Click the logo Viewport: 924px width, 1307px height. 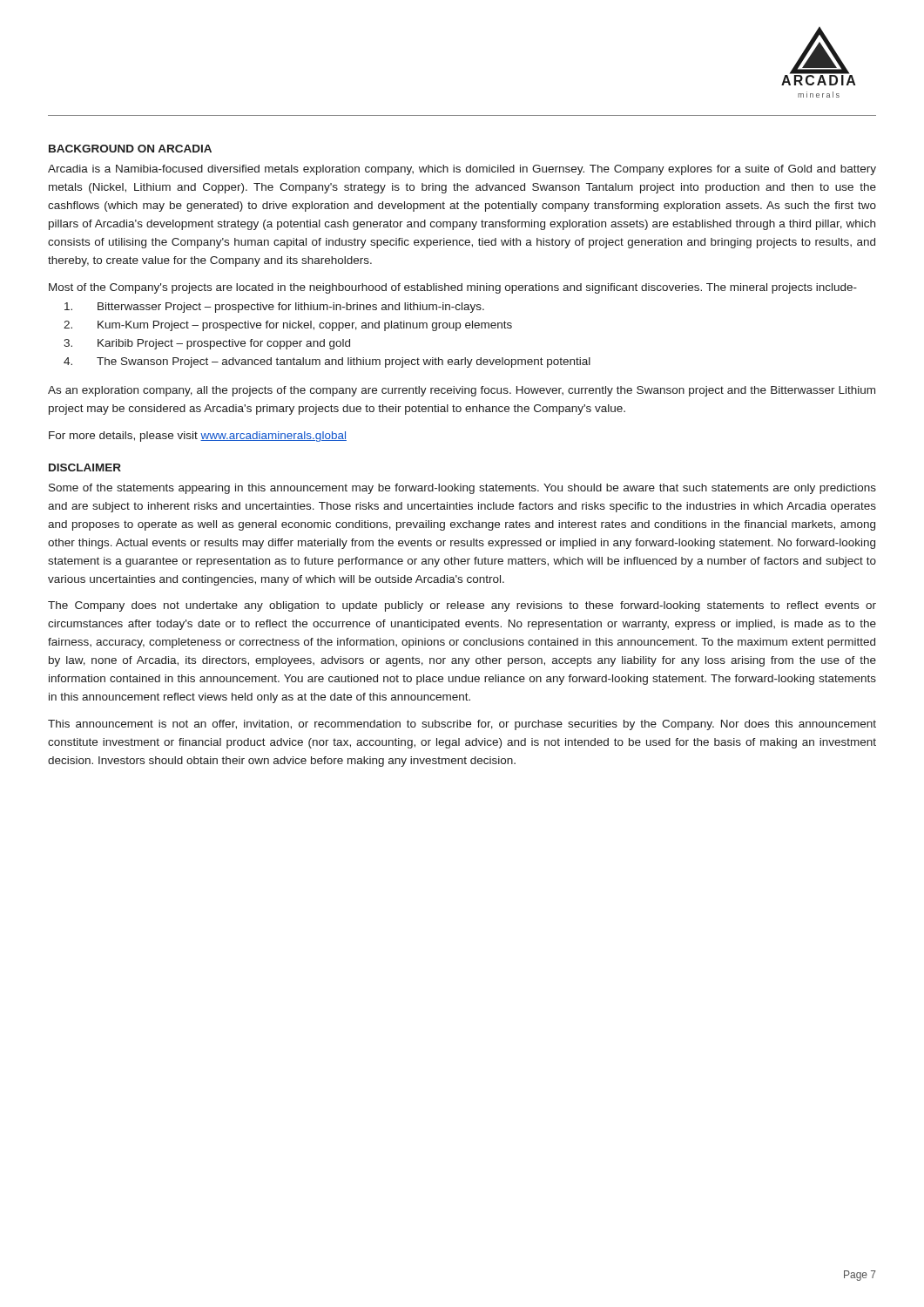click(819, 67)
